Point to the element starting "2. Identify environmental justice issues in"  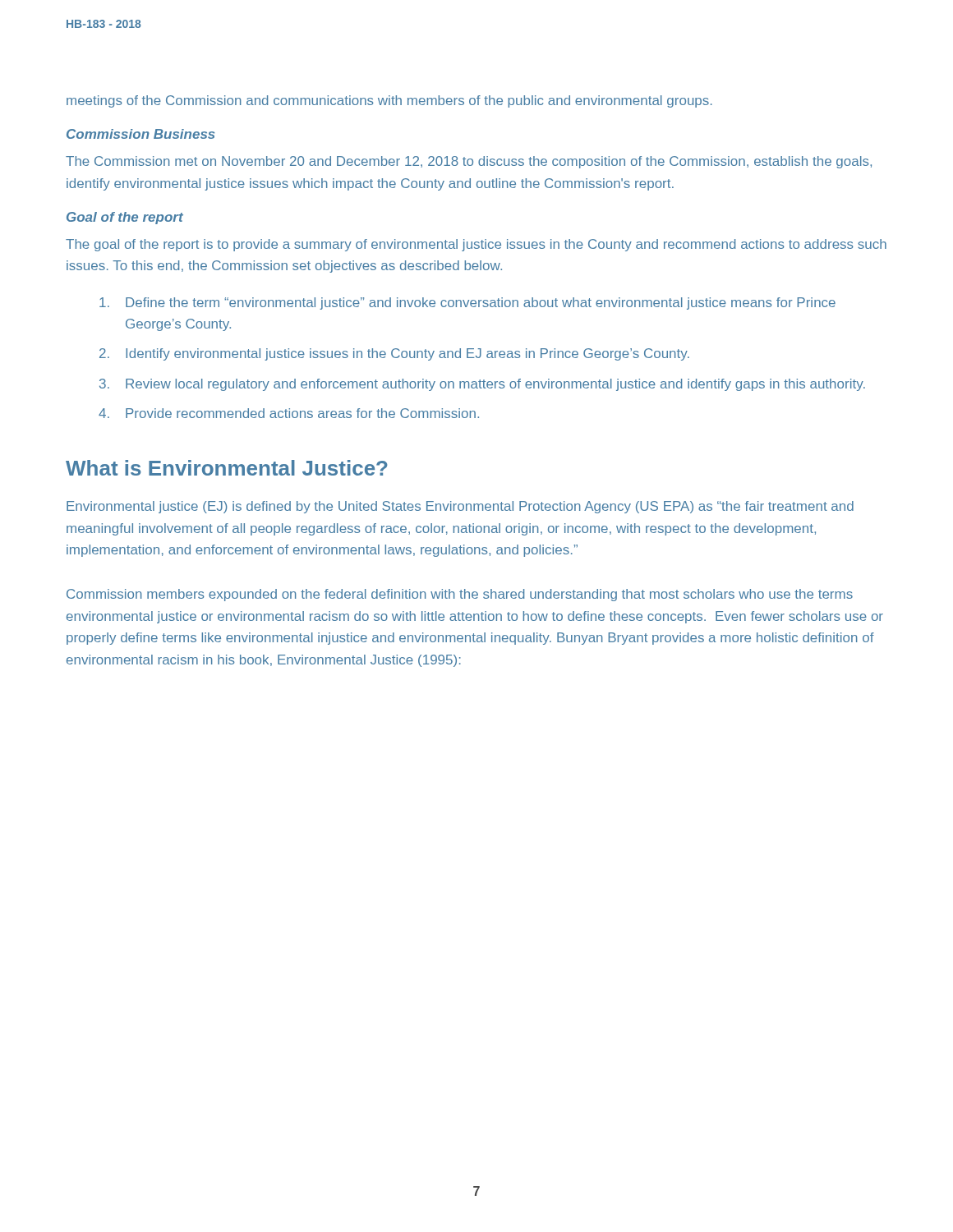[493, 354]
